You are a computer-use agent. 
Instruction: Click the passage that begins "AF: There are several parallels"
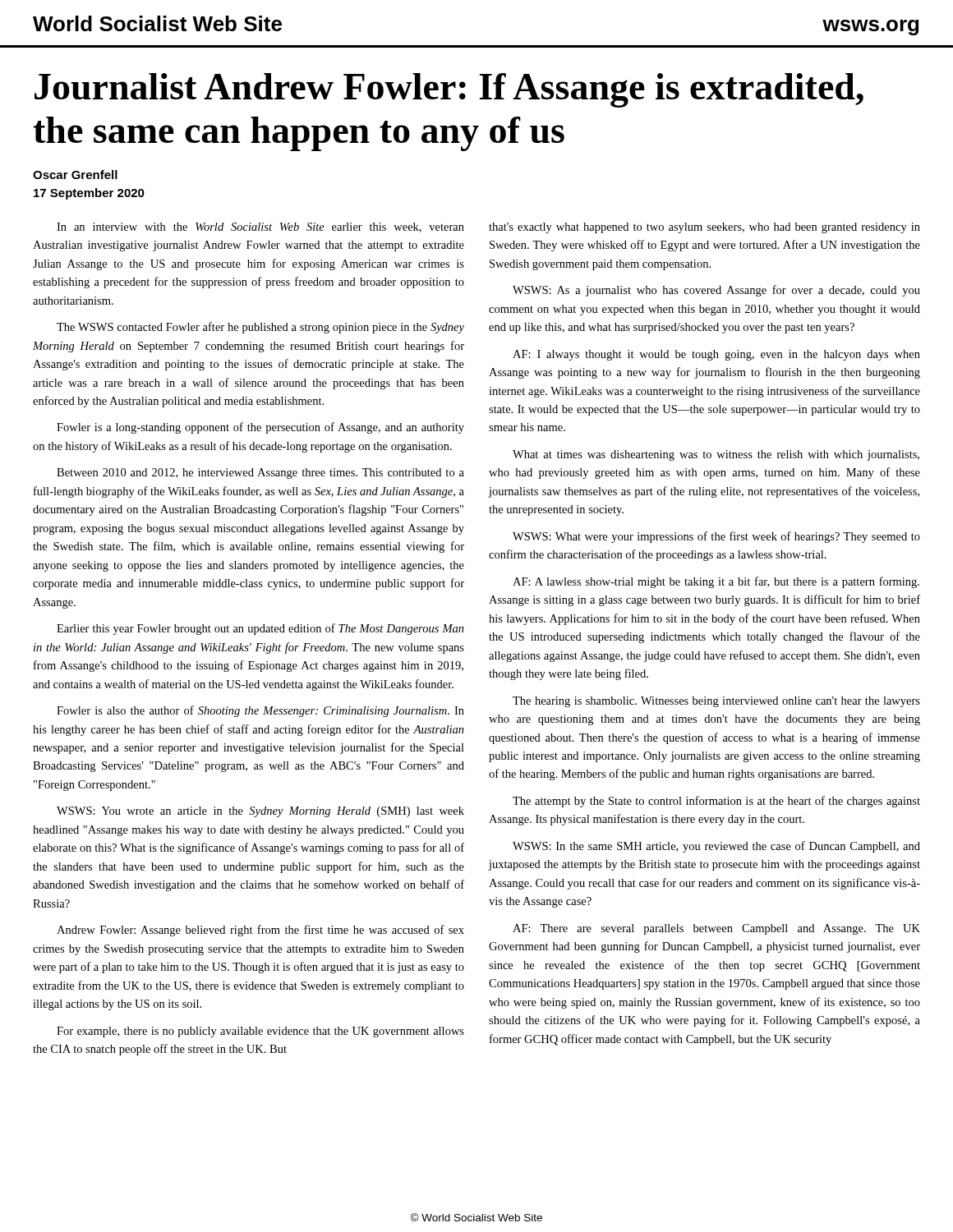704,983
